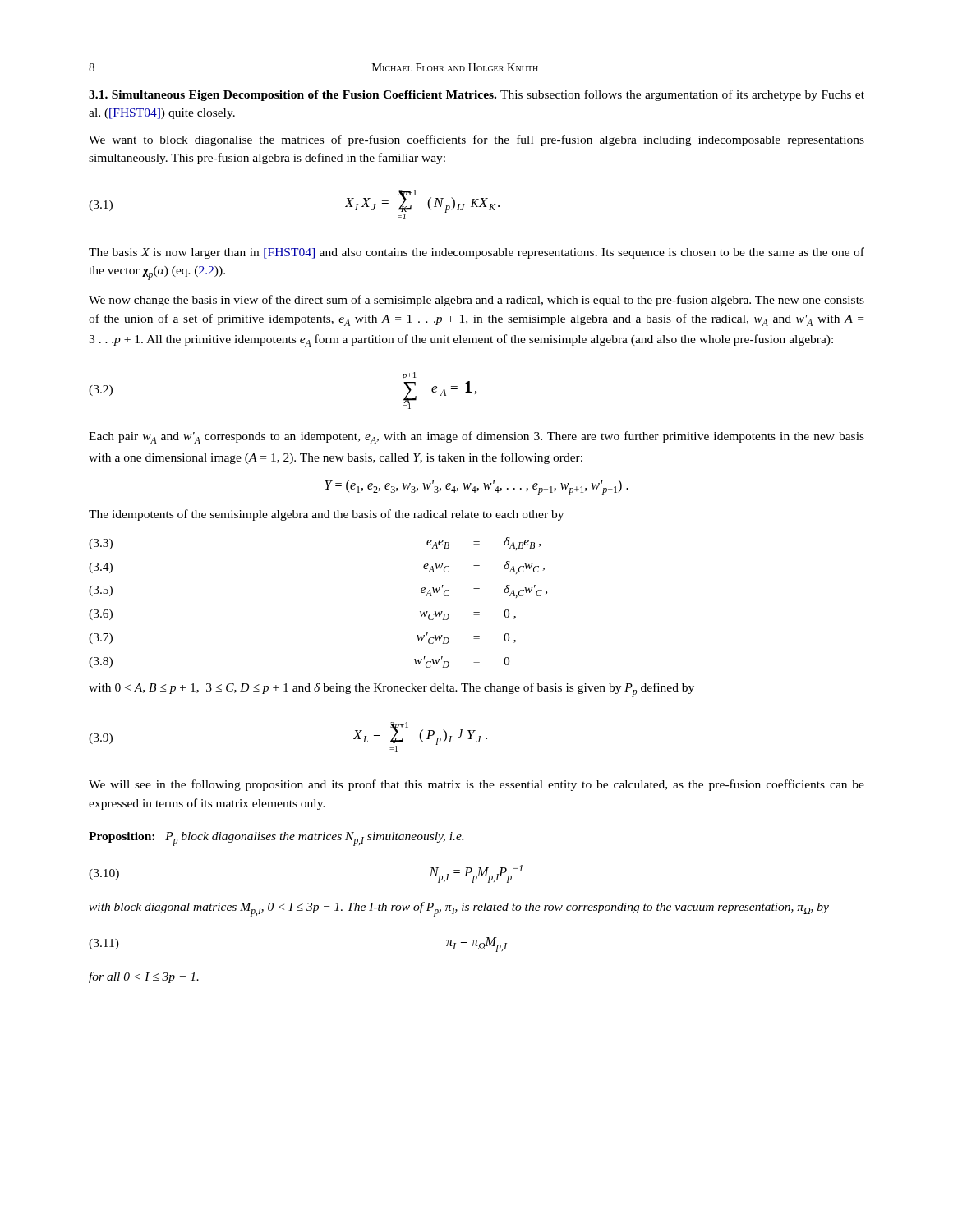Viewport: 953px width, 1232px height.
Task: Select the text block starting "We want to block diagonalise the matrices of"
Action: [x=476, y=149]
